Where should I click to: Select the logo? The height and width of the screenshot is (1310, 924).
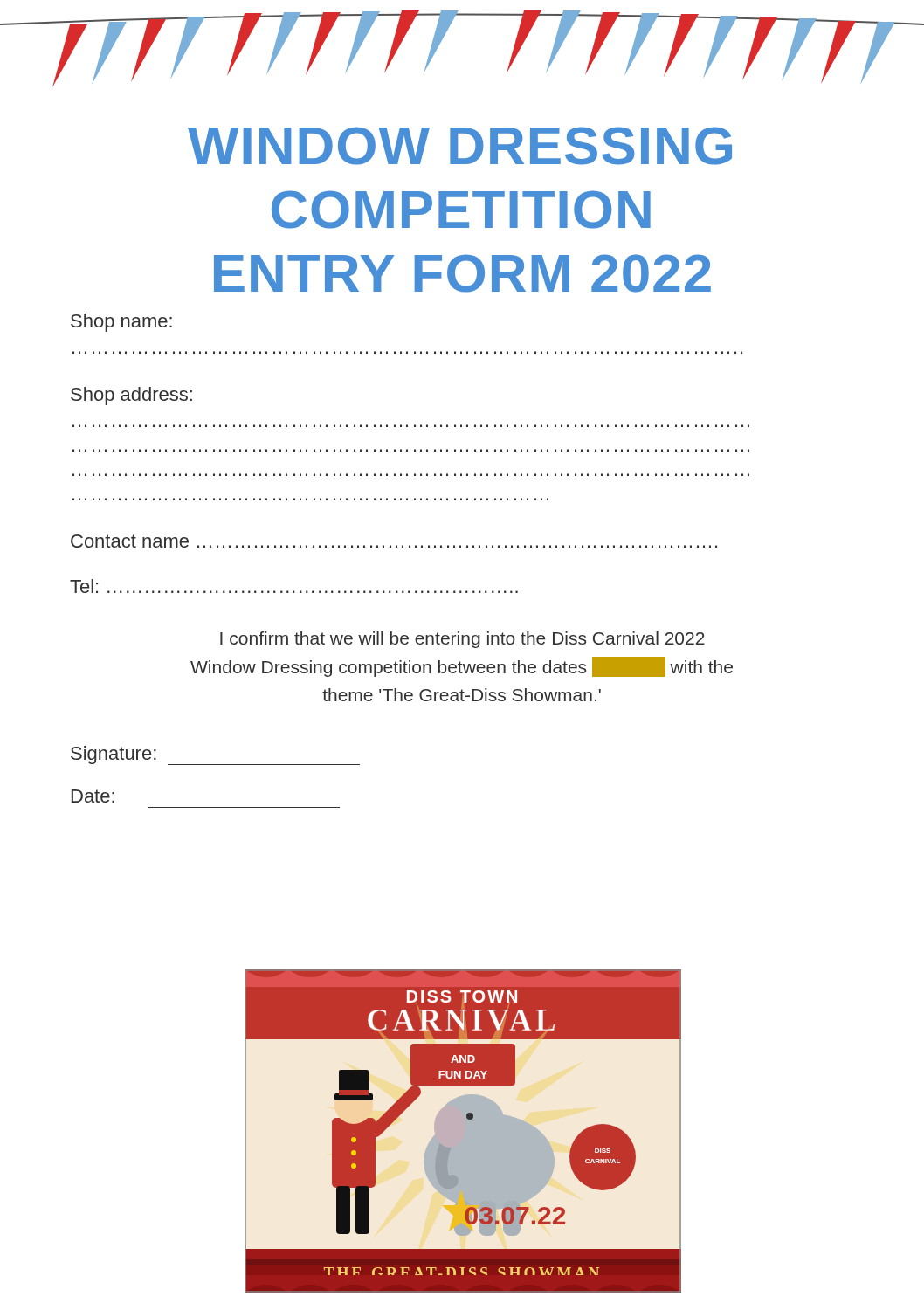[x=463, y=1131]
